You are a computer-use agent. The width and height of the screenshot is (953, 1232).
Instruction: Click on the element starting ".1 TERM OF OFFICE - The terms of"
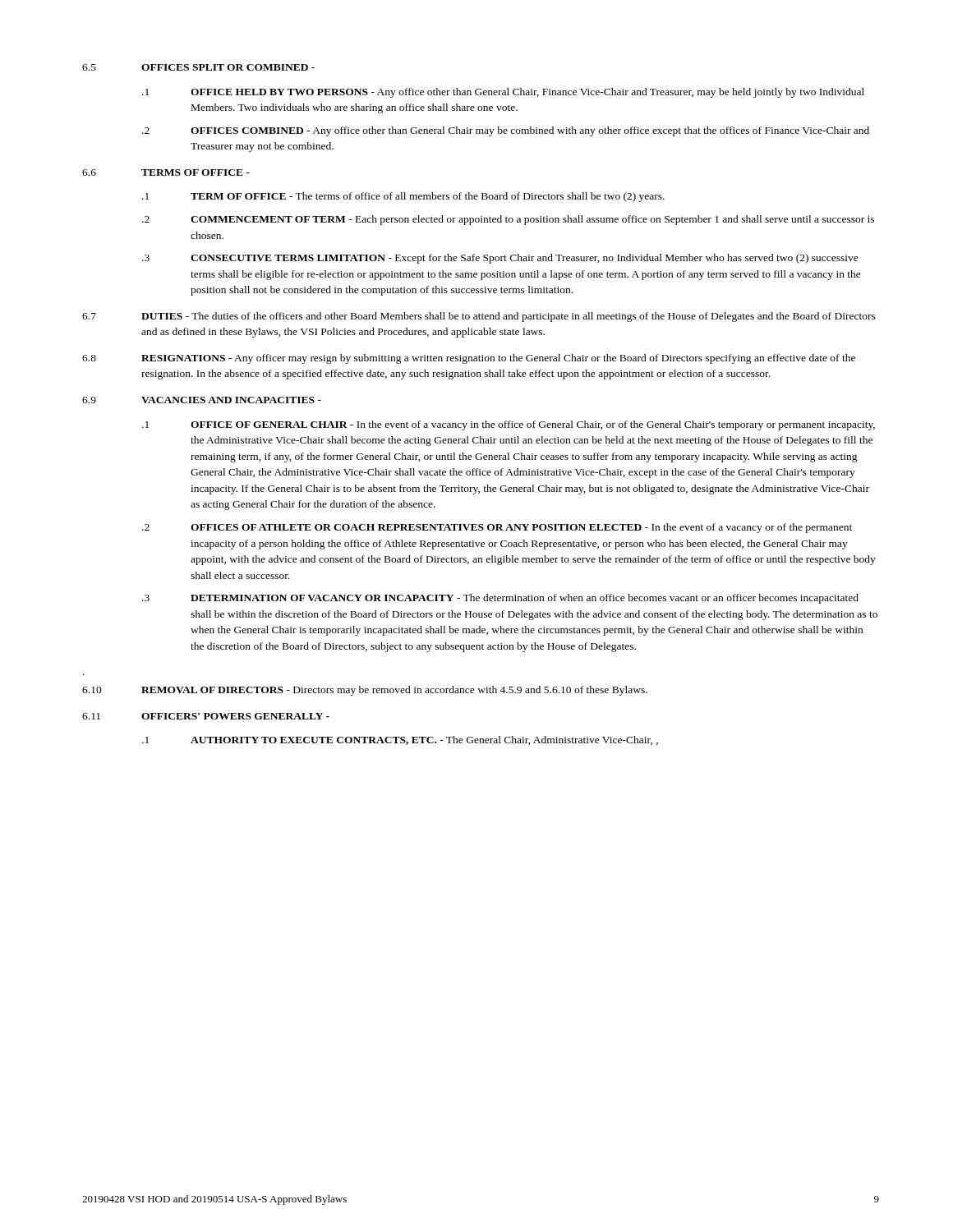[510, 196]
